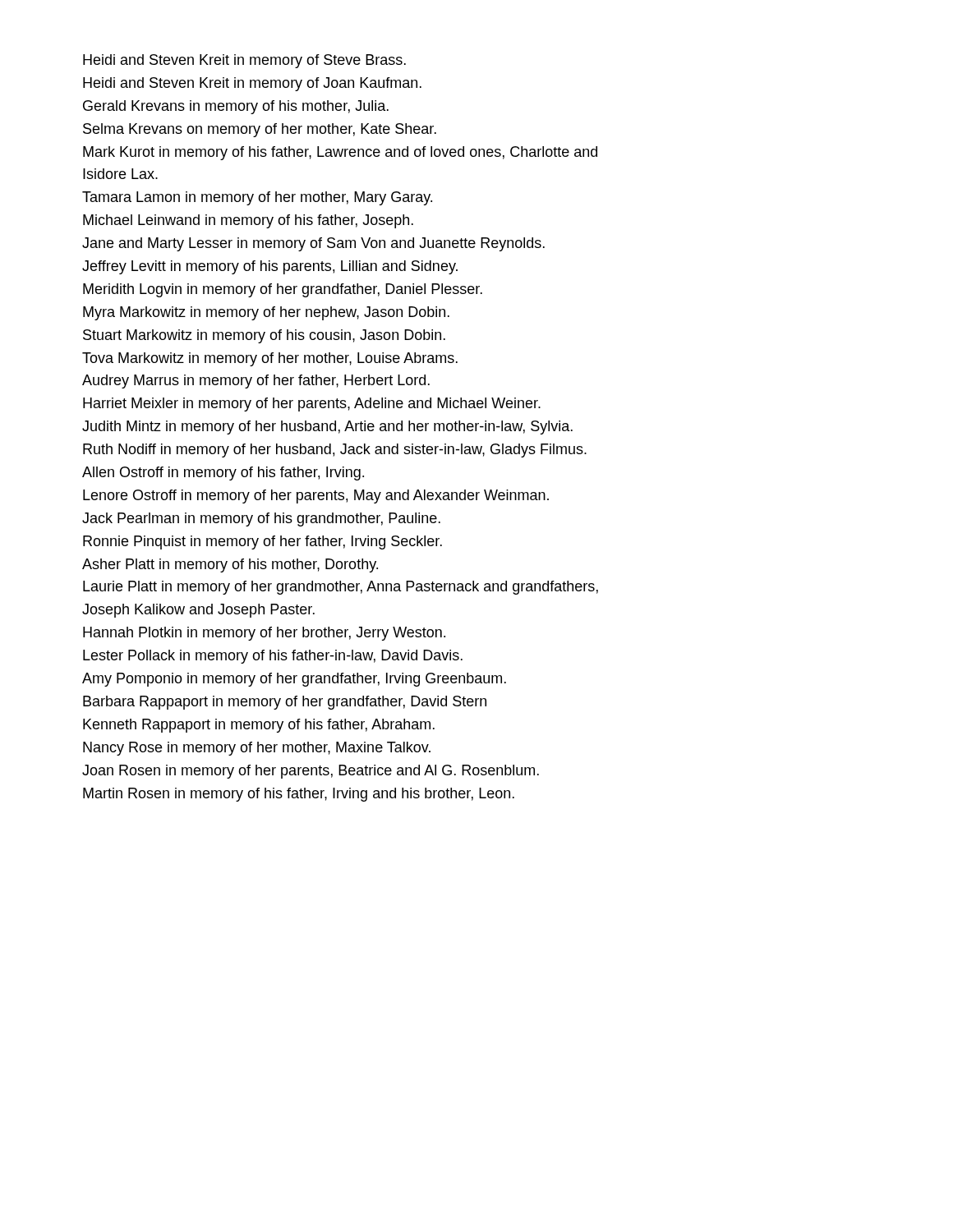Locate the list item with the text "Ronnie Pinquist in memory of her father, Irving"
The height and width of the screenshot is (1232, 953).
pos(263,541)
